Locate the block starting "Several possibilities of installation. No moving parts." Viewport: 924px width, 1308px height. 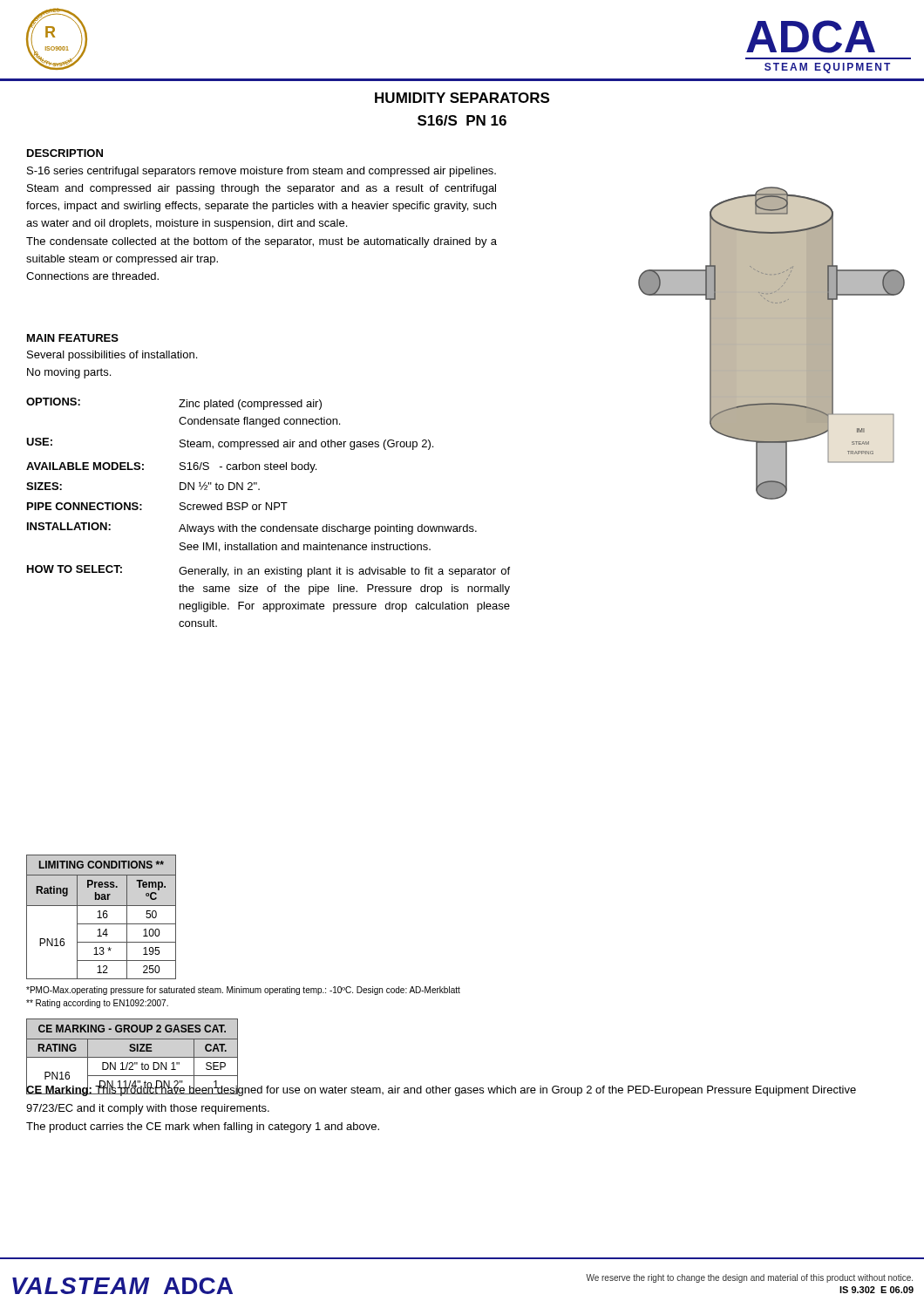click(x=112, y=363)
